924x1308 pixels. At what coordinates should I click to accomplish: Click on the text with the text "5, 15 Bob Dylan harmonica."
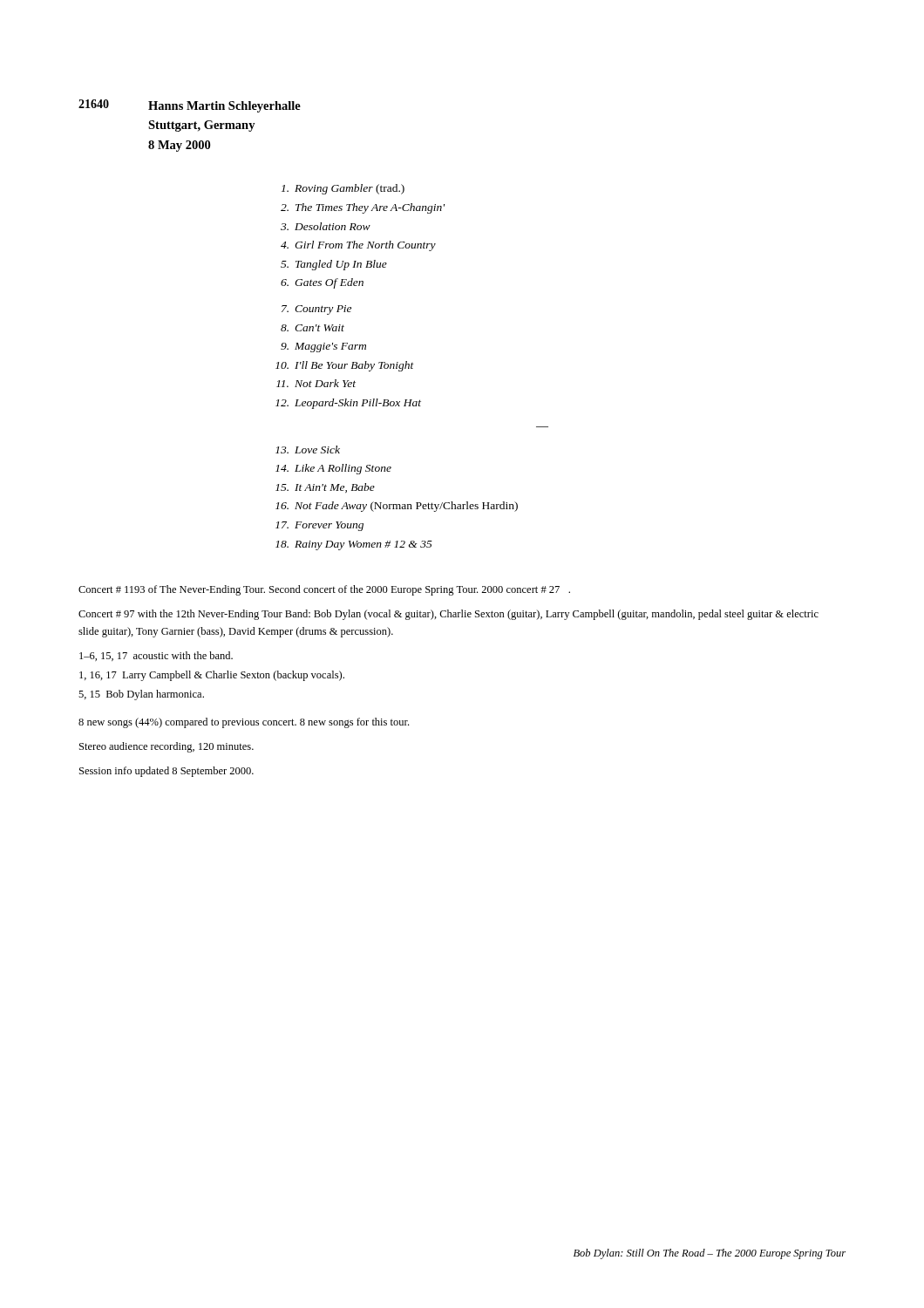coord(142,694)
